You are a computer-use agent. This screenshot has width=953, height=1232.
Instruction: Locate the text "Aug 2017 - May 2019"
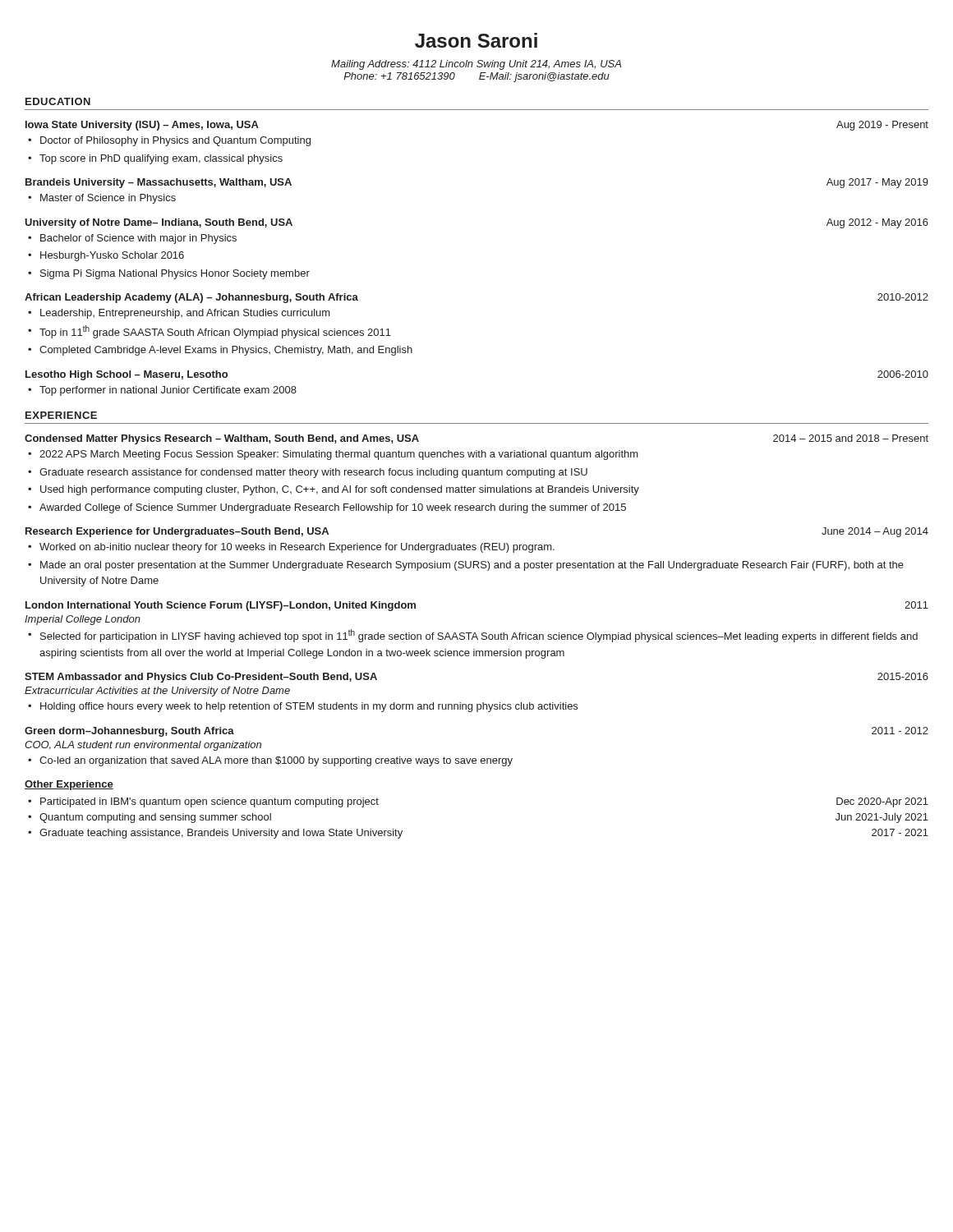(x=877, y=182)
